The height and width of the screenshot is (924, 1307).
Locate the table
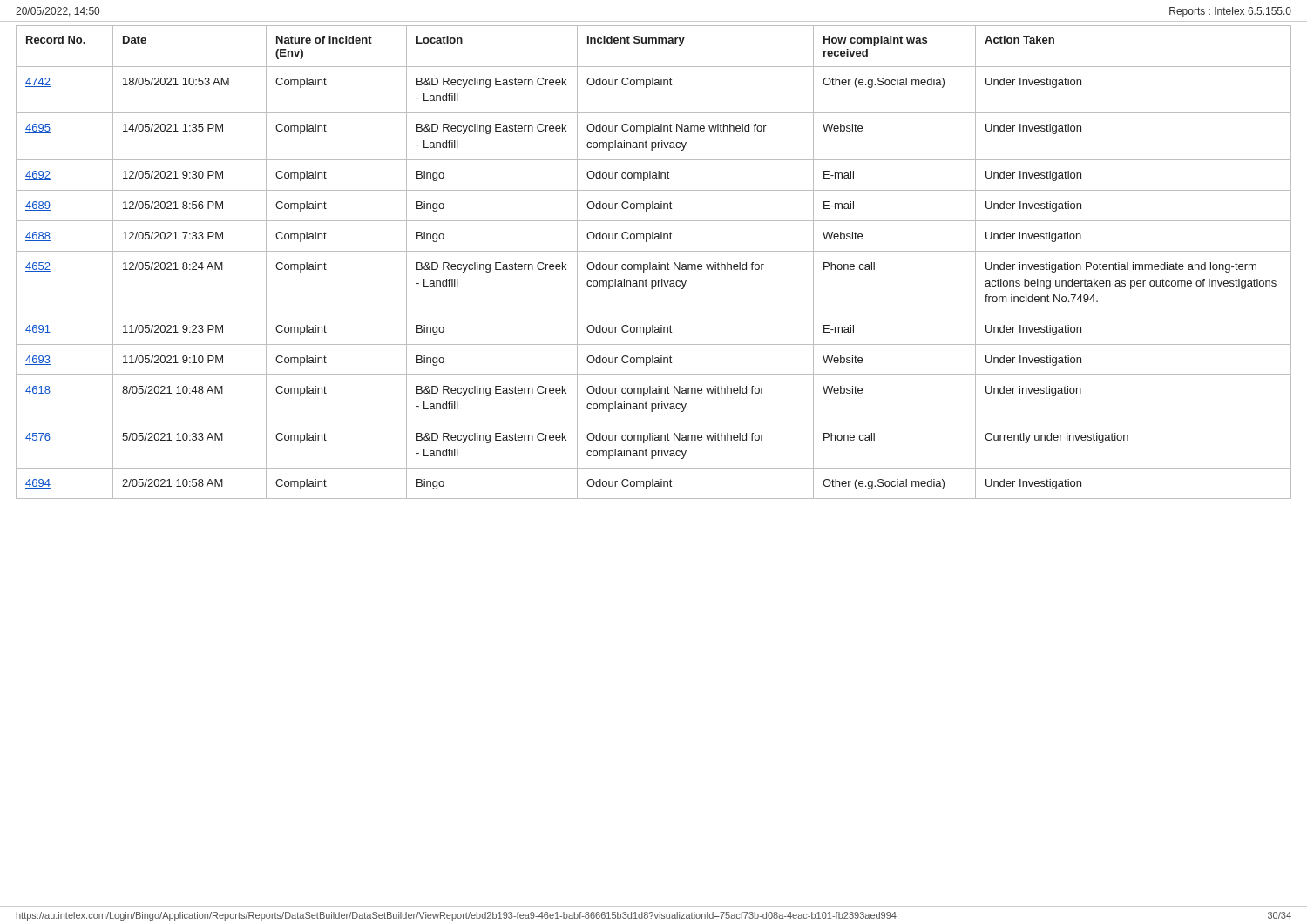pos(654,262)
